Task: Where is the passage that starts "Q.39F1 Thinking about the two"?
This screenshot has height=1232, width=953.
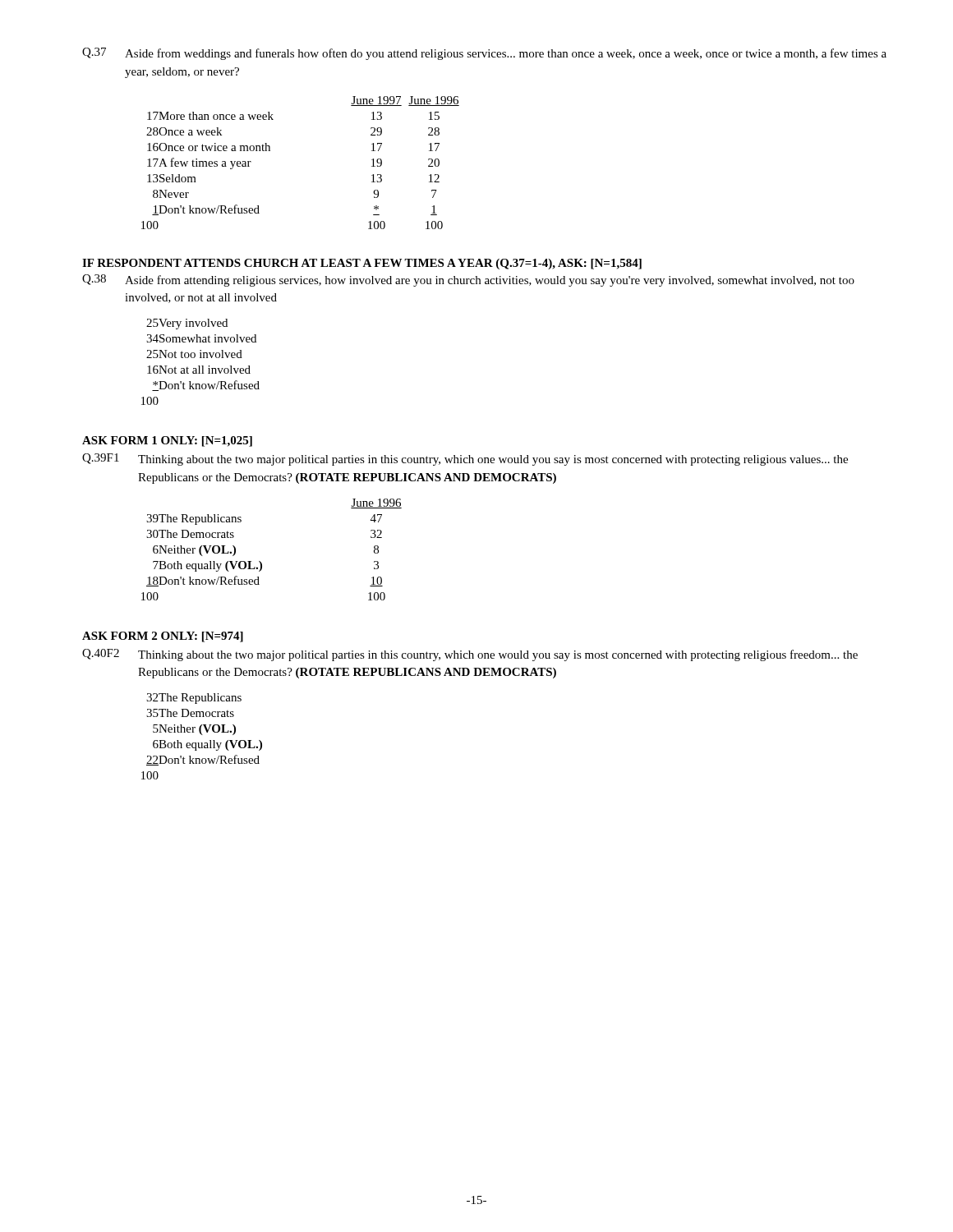Action: (x=485, y=469)
